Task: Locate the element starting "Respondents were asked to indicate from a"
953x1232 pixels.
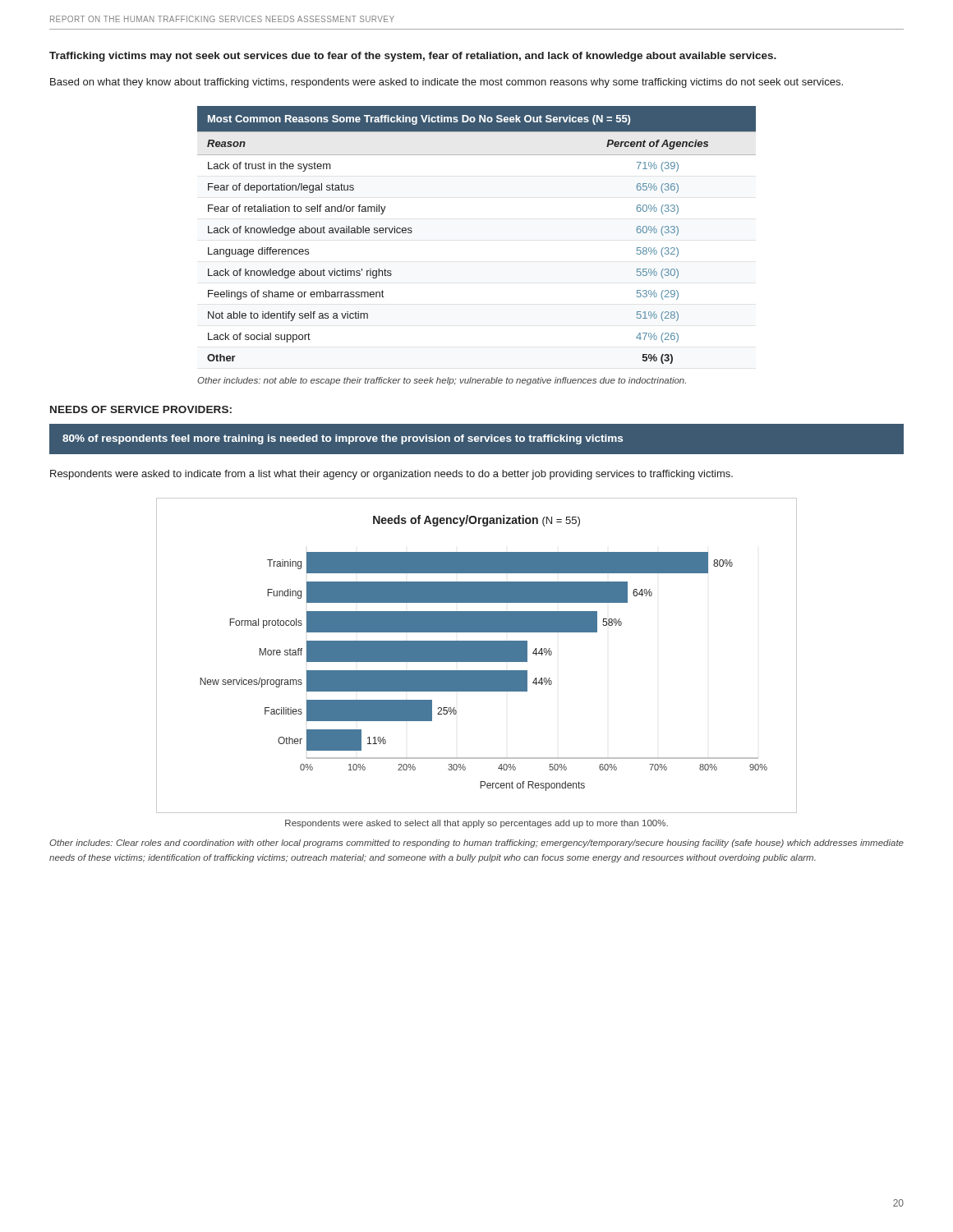Action: tap(391, 473)
